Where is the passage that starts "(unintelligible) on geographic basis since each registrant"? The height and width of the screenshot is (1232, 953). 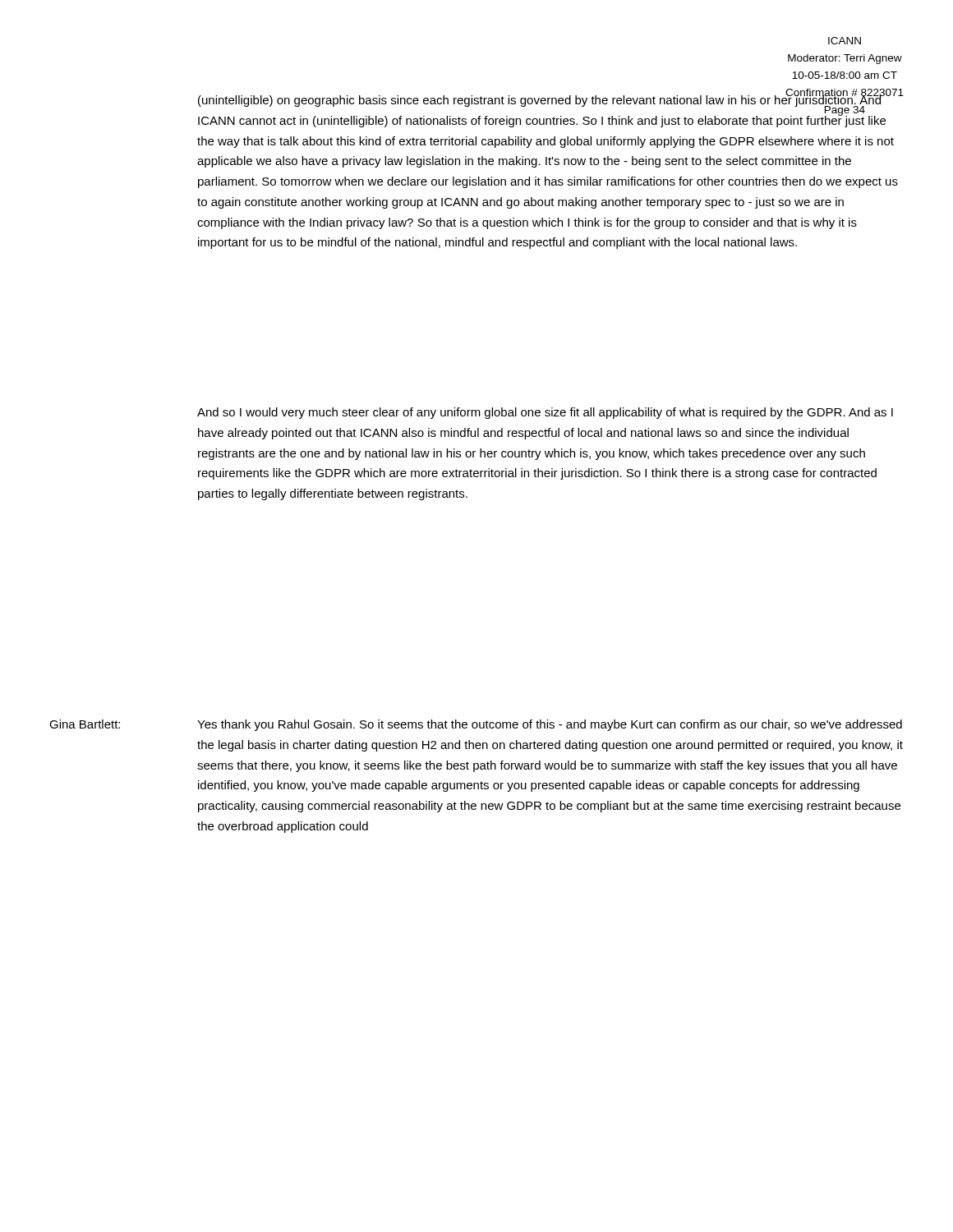pos(548,171)
